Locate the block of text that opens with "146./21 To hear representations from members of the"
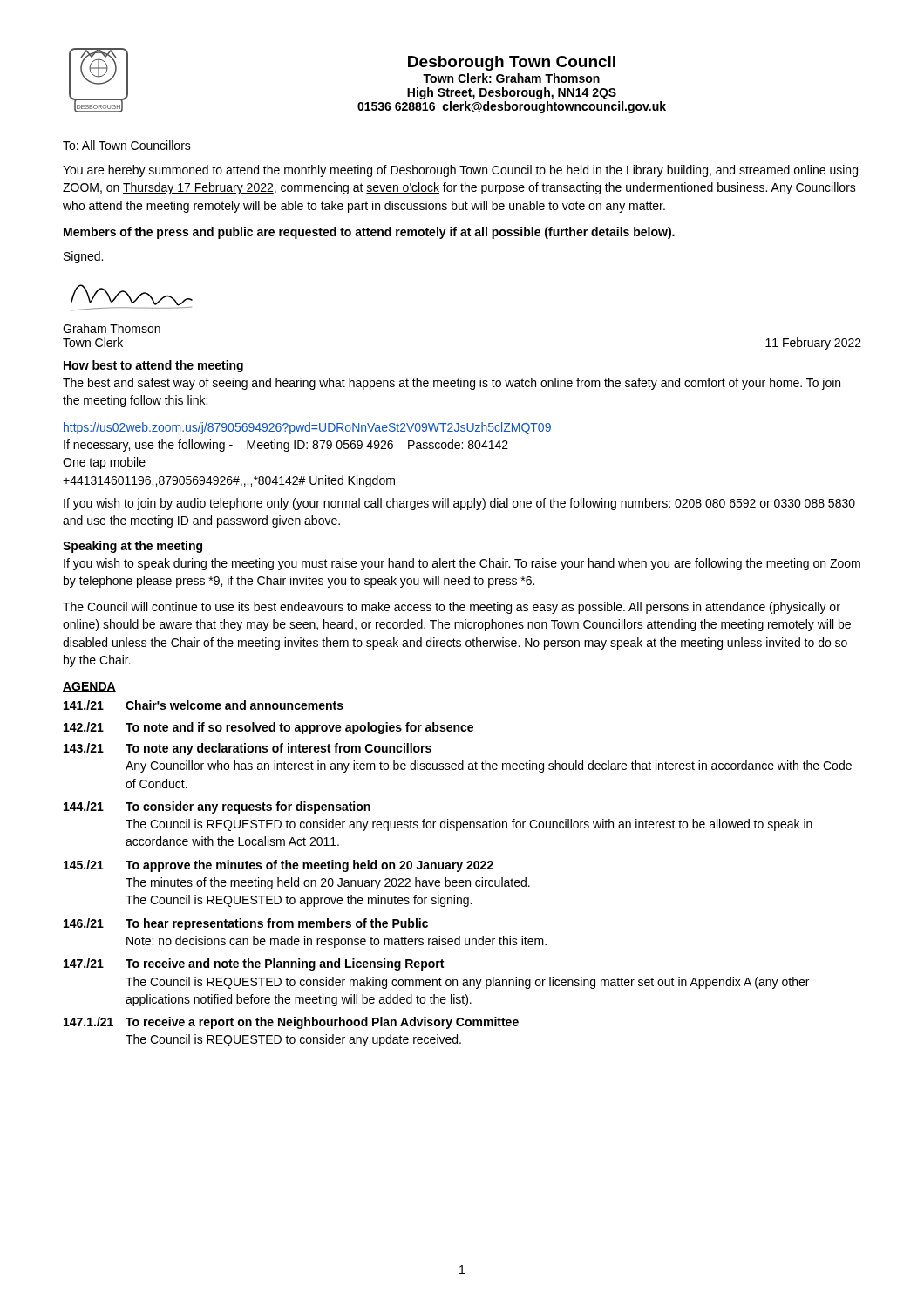This screenshot has height=1308, width=924. click(462, 932)
